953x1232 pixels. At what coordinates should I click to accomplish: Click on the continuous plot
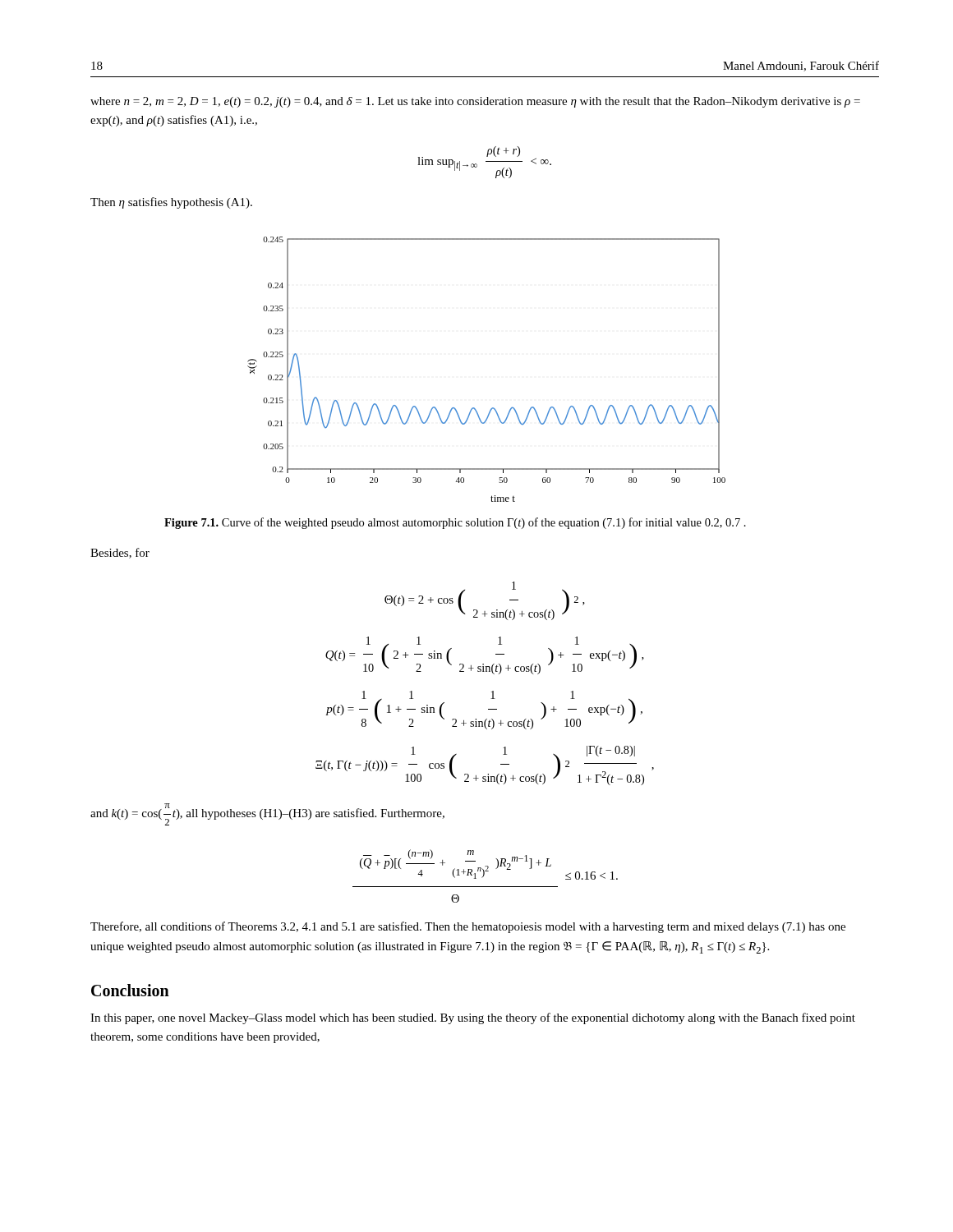[x=485, y=368]
